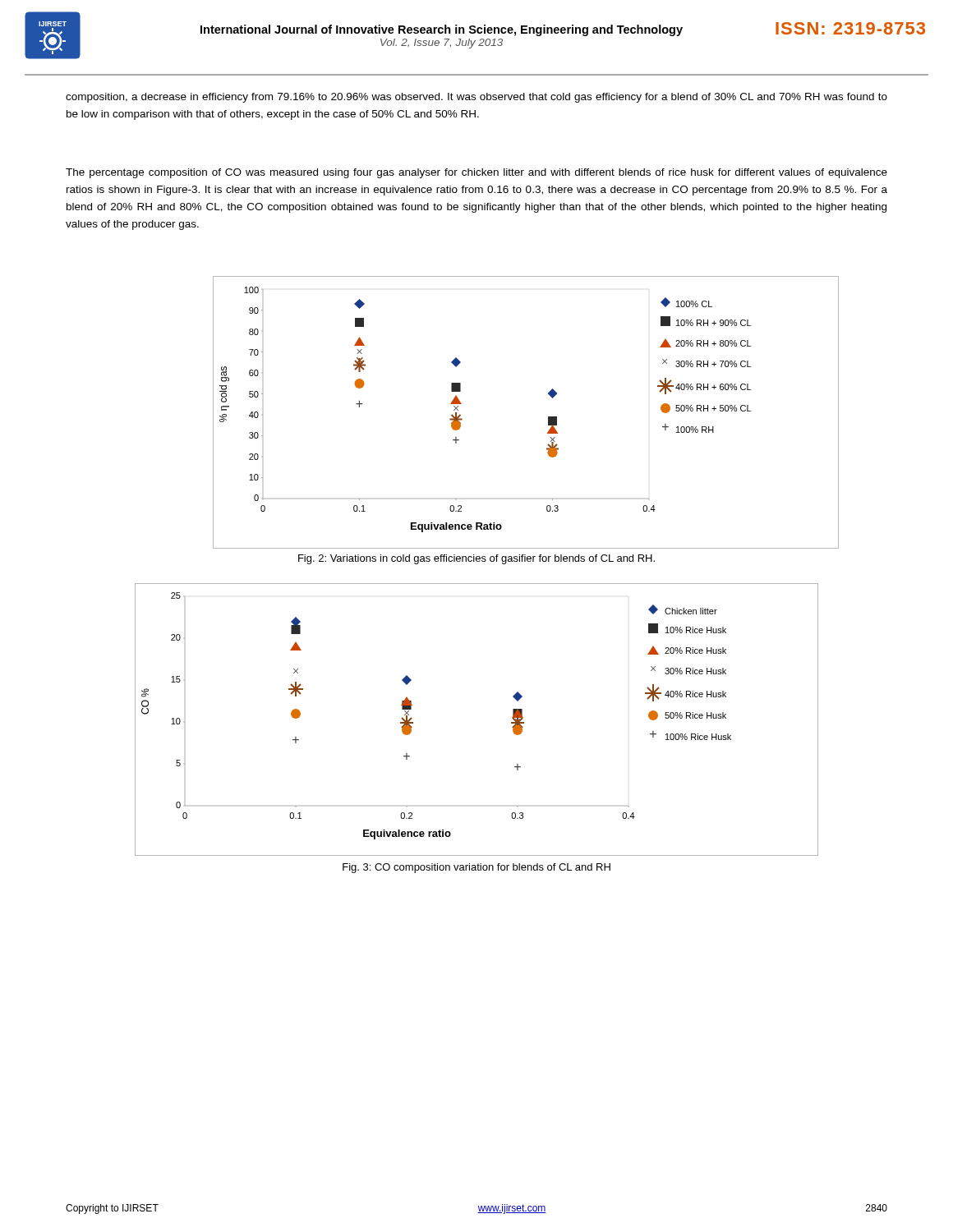Screen dimensions: 1232x953
Task: Navigate to the text block starting "composition, a decrease in efficiency"
Action: (x=476, y=105)
